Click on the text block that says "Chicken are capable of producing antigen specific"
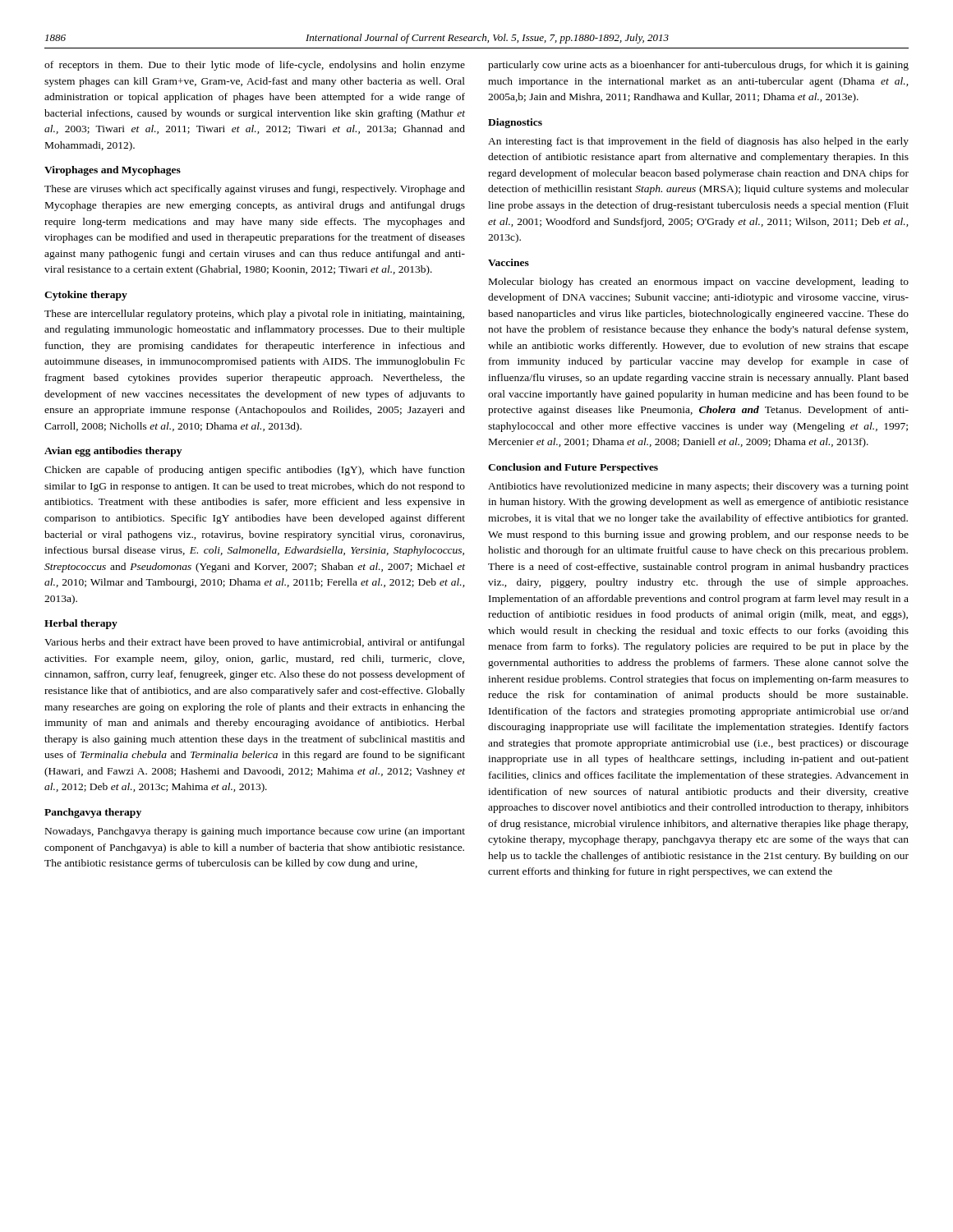The height and width of the screenshot is (1232, 953). (x=255, y=534)
